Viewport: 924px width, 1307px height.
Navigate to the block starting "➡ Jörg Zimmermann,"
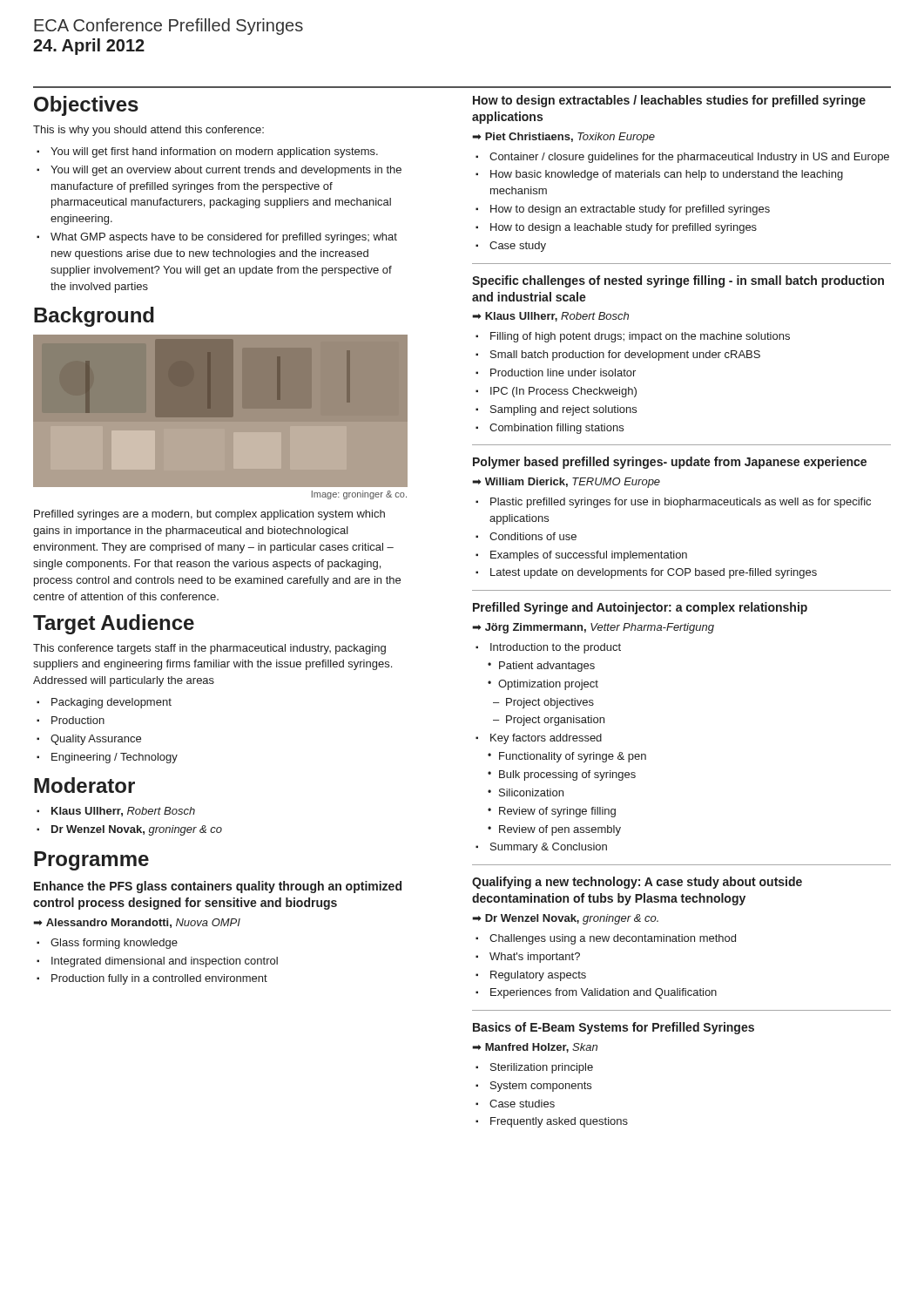(x=593, y=627)
